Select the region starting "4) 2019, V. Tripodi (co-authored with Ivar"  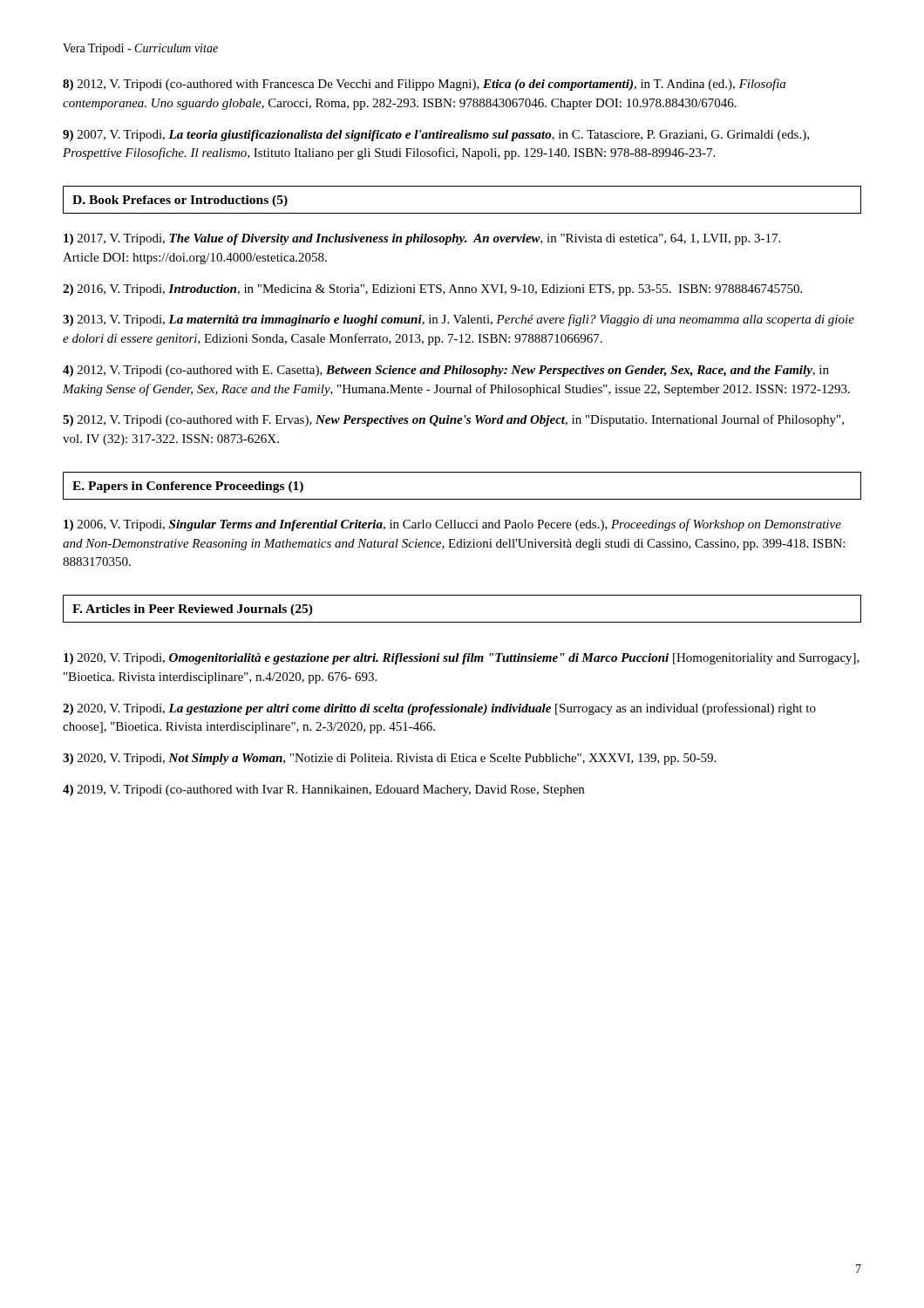[x=324, y=789]
